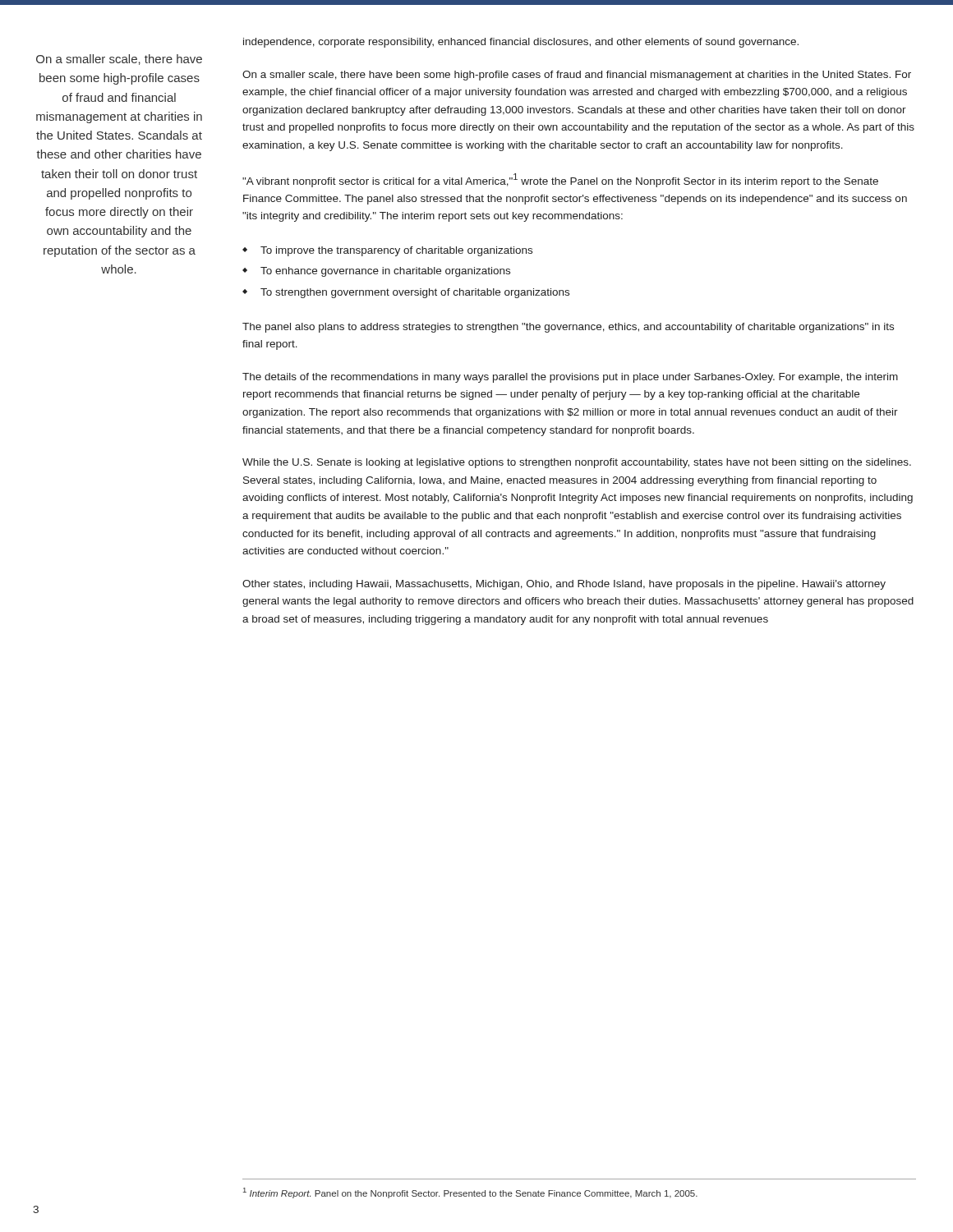This screenshot has height=1232, width=953.
Task: Locate the text "To enhance governance in charitable organizations"
Action: pyautogui.click(x=386, y=271)
